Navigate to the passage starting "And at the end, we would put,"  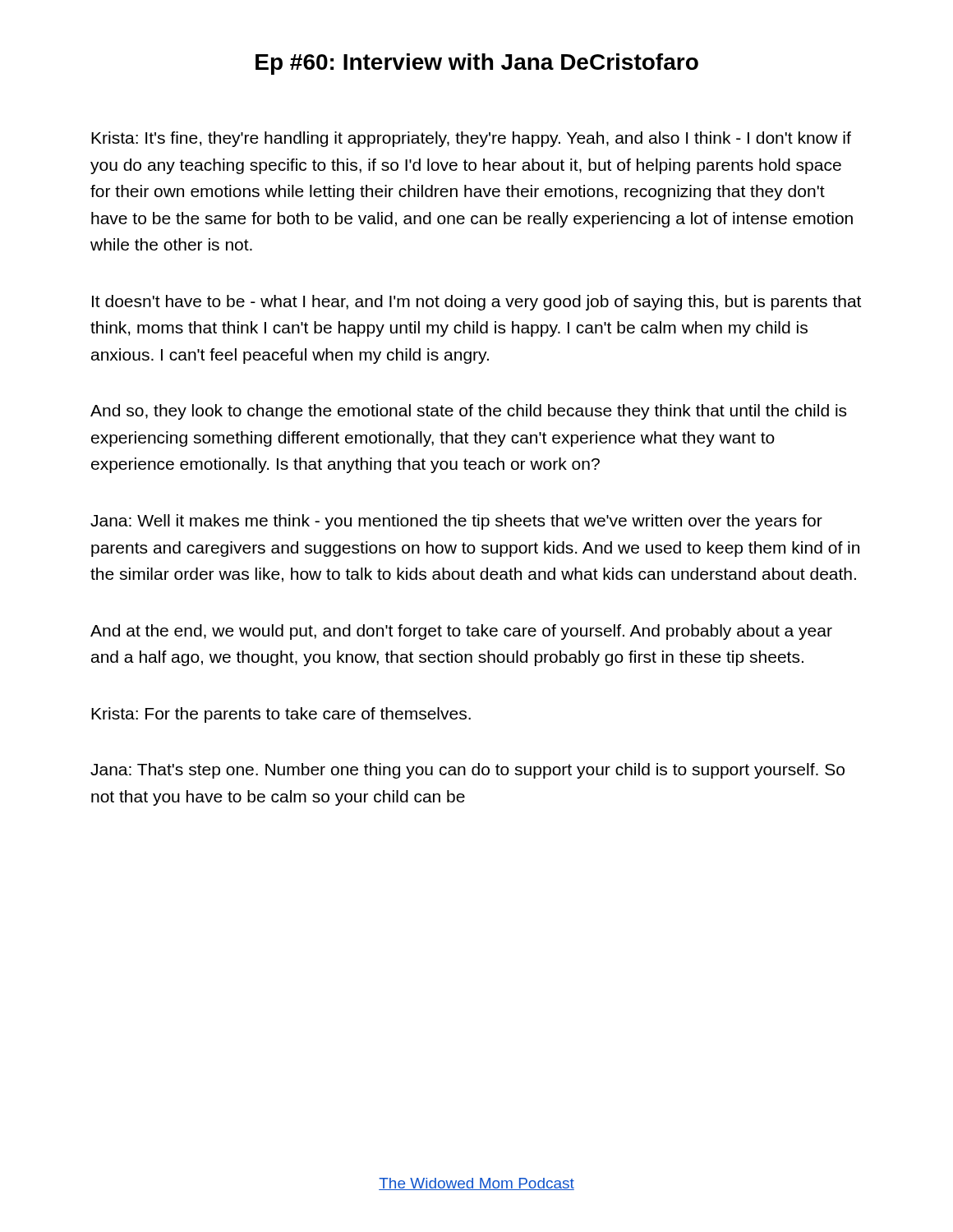click(x=461, y=643)
